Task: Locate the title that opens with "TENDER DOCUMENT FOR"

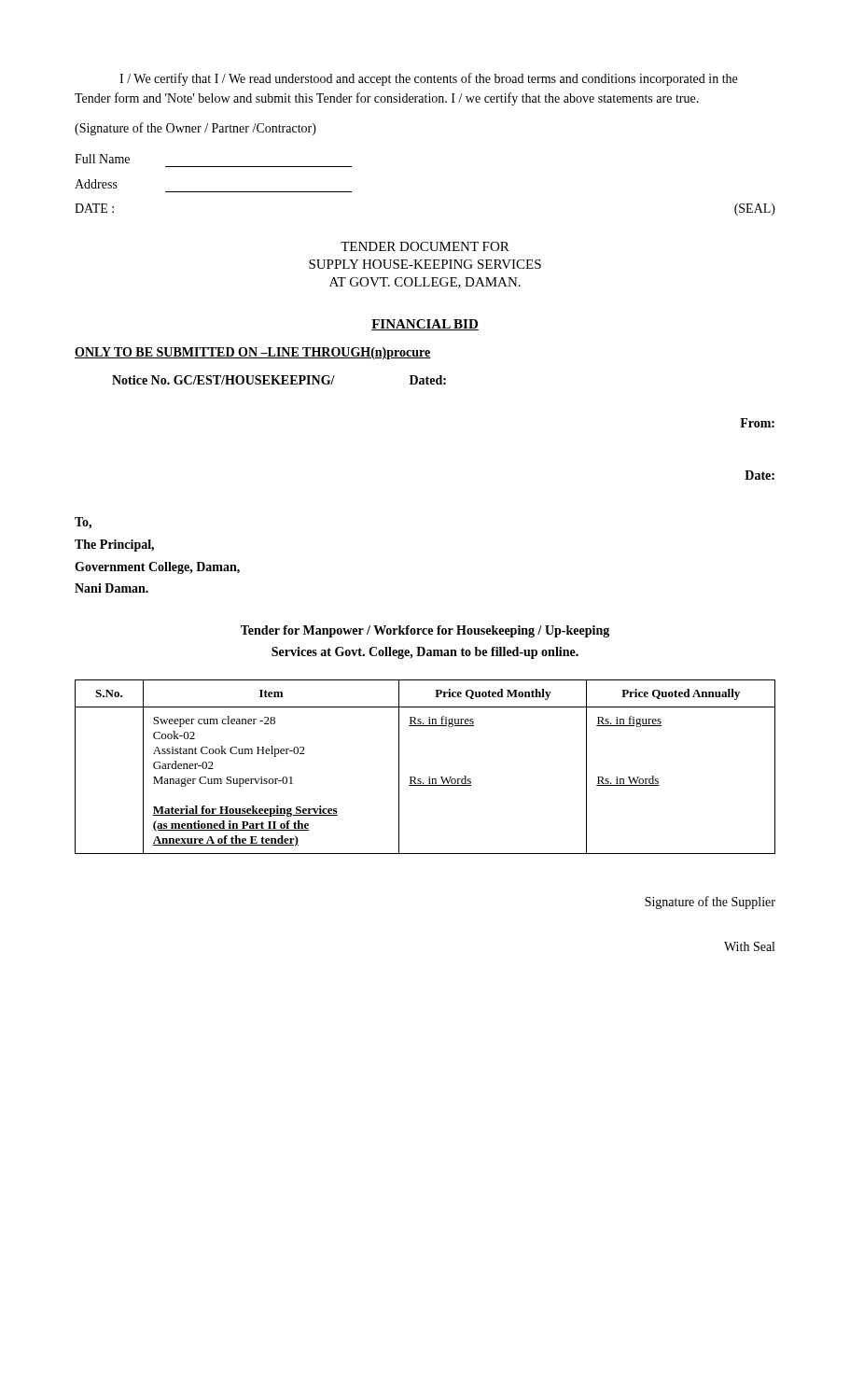Action: click(x=425, y=265)
